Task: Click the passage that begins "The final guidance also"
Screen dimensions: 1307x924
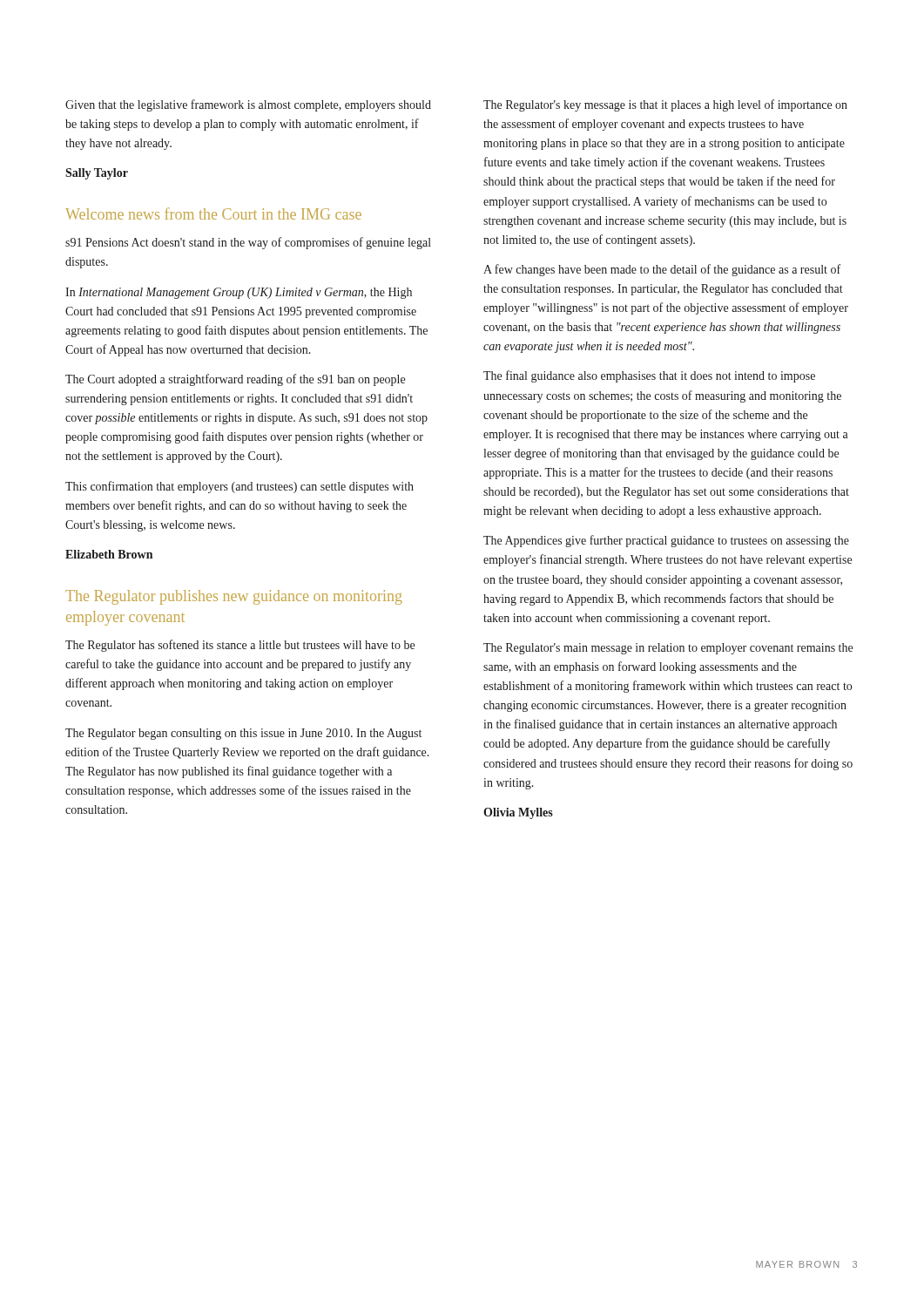Action: (x=671, y=444)
